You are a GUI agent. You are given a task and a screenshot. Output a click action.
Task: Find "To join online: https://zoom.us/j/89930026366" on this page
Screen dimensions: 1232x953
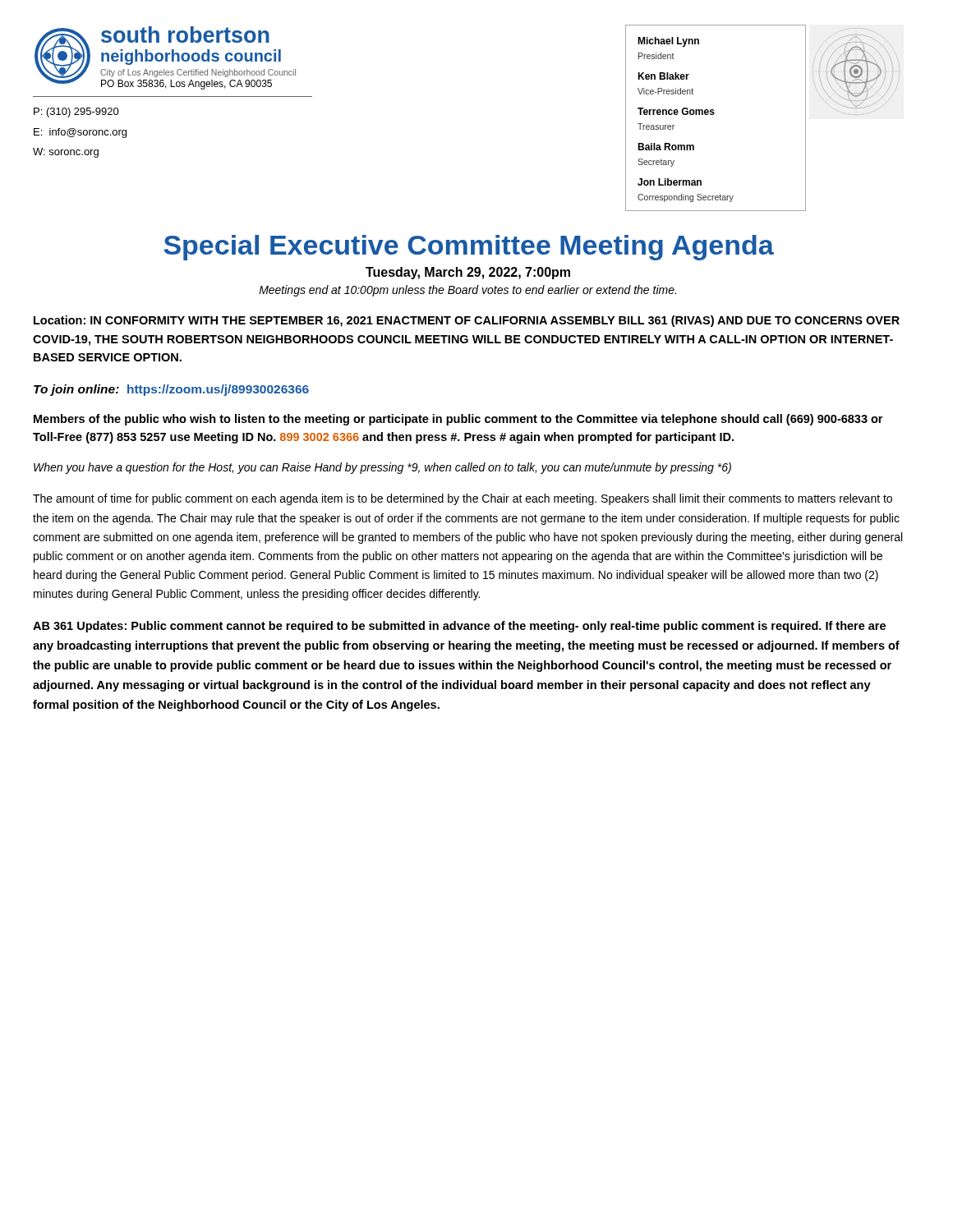pyautogui.click(x=171, y=389)
